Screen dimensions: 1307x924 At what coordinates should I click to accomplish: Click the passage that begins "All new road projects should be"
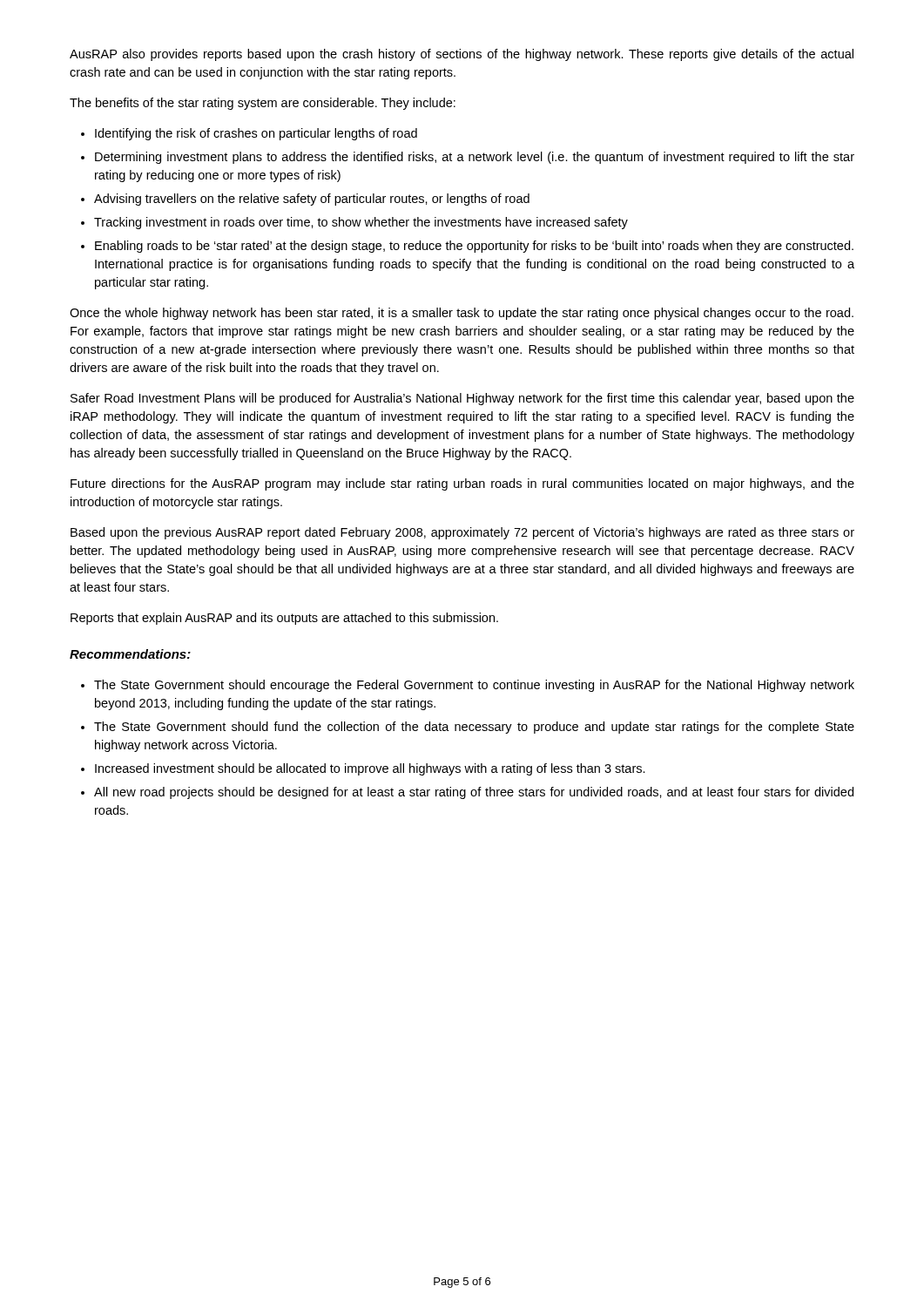tap(474, 802)
